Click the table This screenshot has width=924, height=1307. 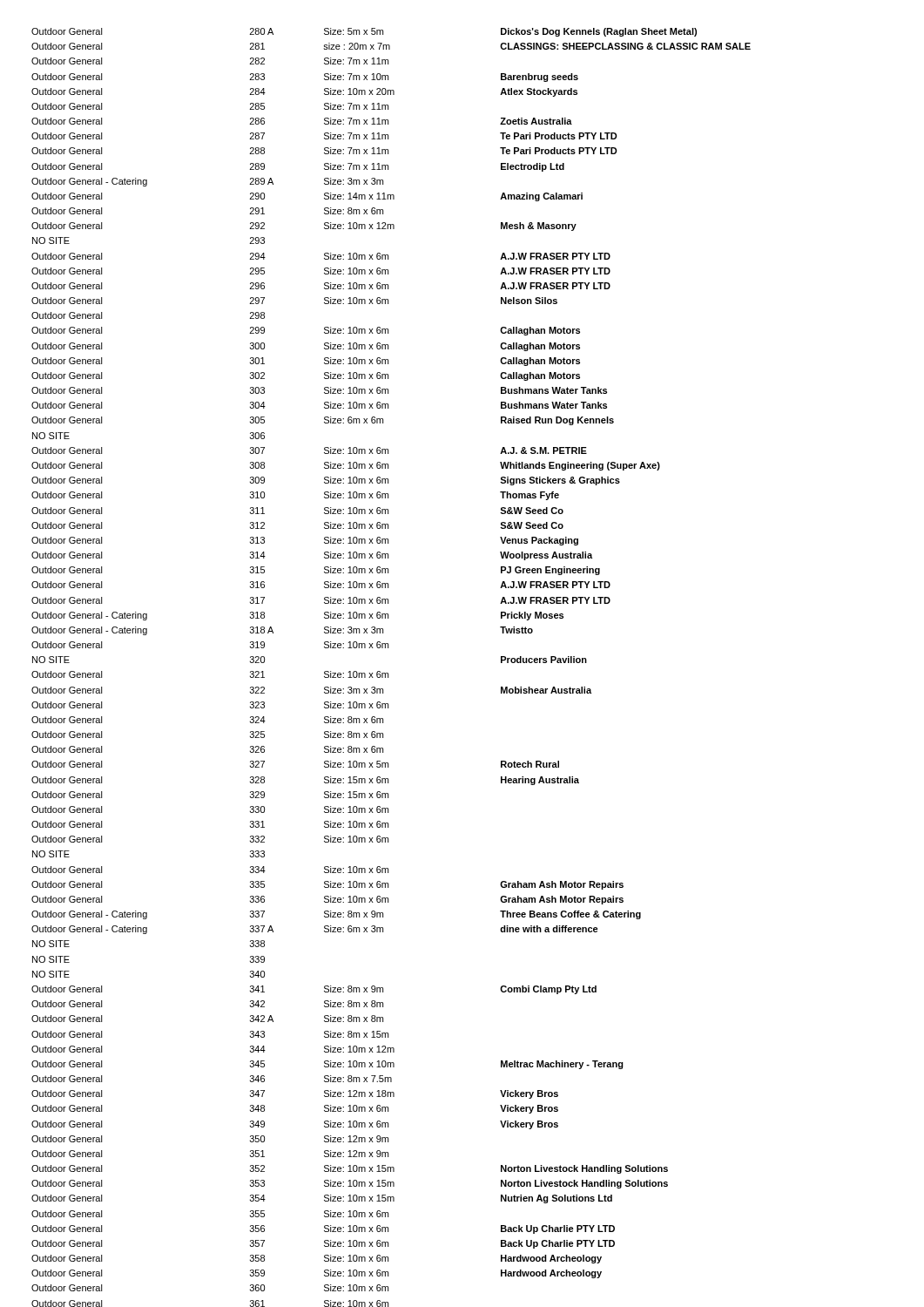(462, 666)
